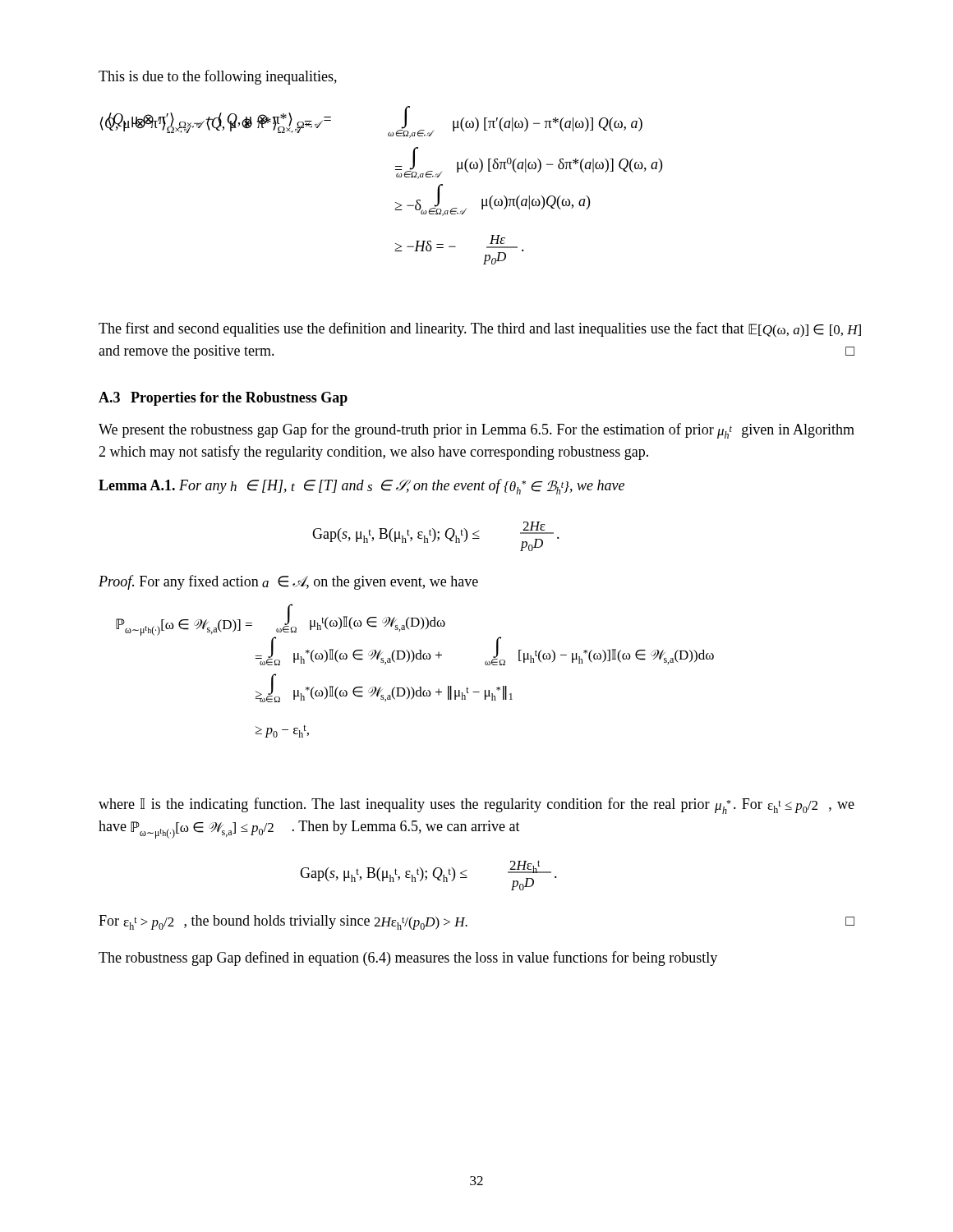Select the formula with the text "ℙω∼μth(·)[ω ∈ 𝒲s,a(D)] ="
Image resolution: width=953 pixels, height=1232 pixels.
pos(452,695)
